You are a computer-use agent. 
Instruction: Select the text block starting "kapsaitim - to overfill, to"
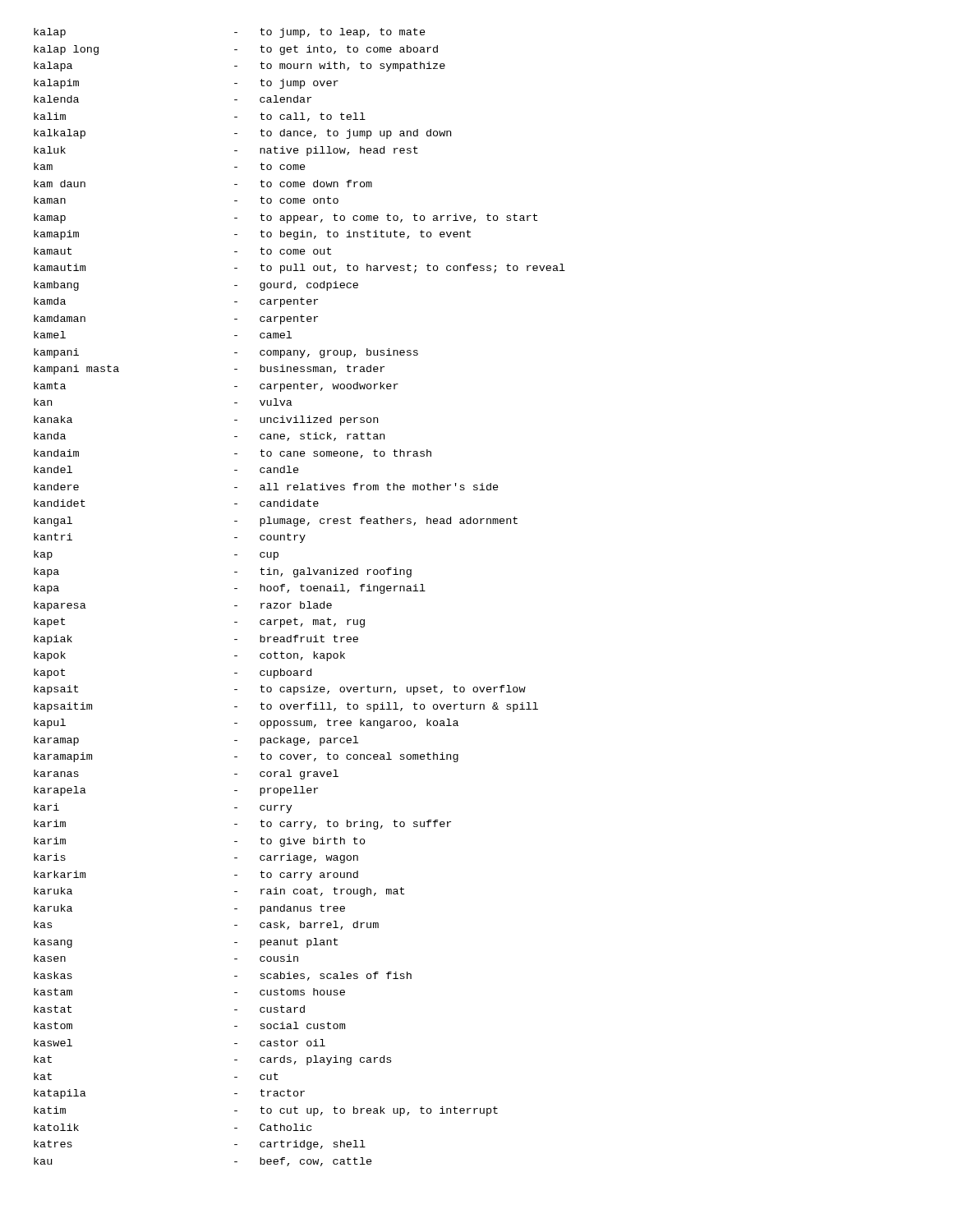click(476, 707)
